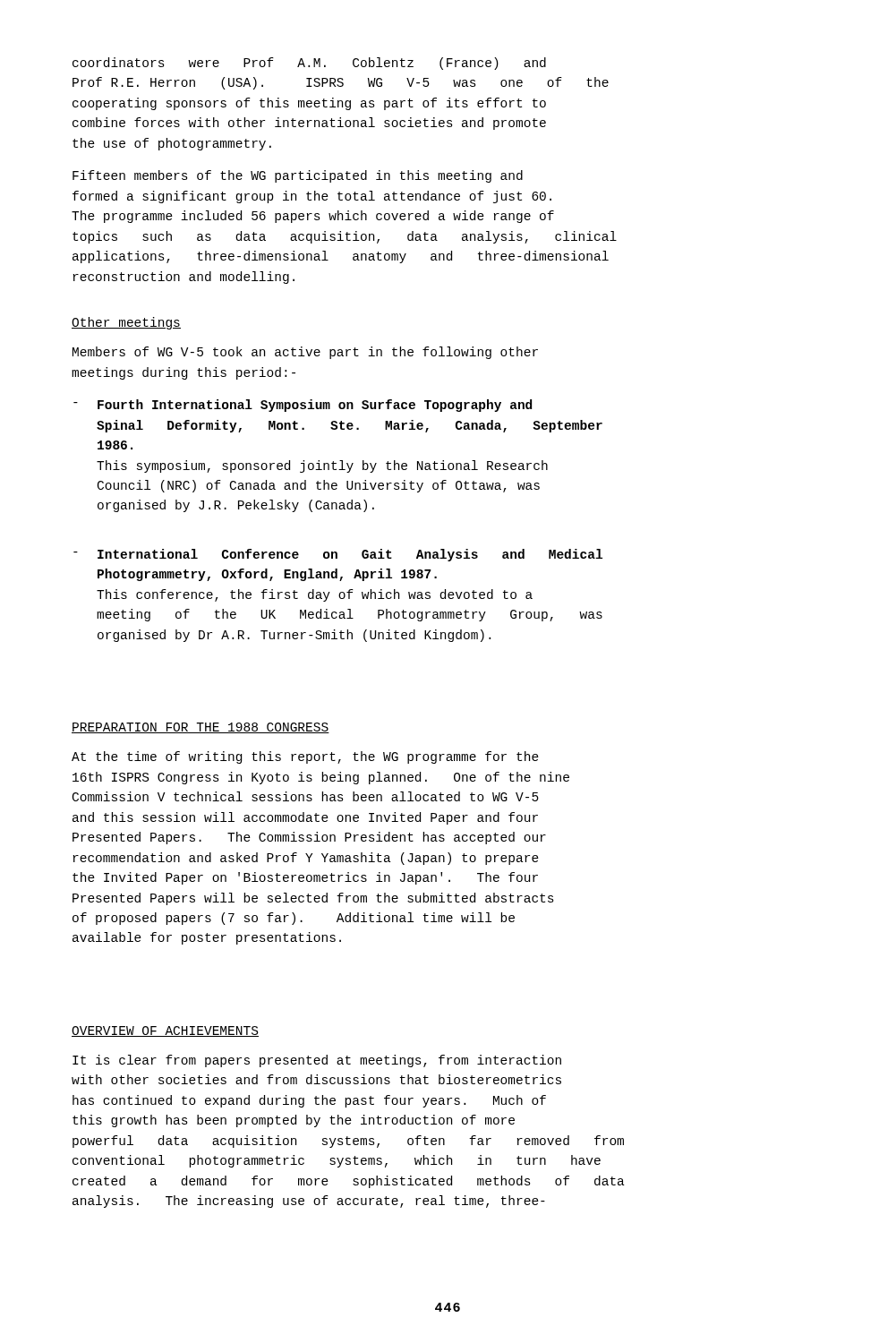Find the section header containing "Other meetings"

[126, 323]
